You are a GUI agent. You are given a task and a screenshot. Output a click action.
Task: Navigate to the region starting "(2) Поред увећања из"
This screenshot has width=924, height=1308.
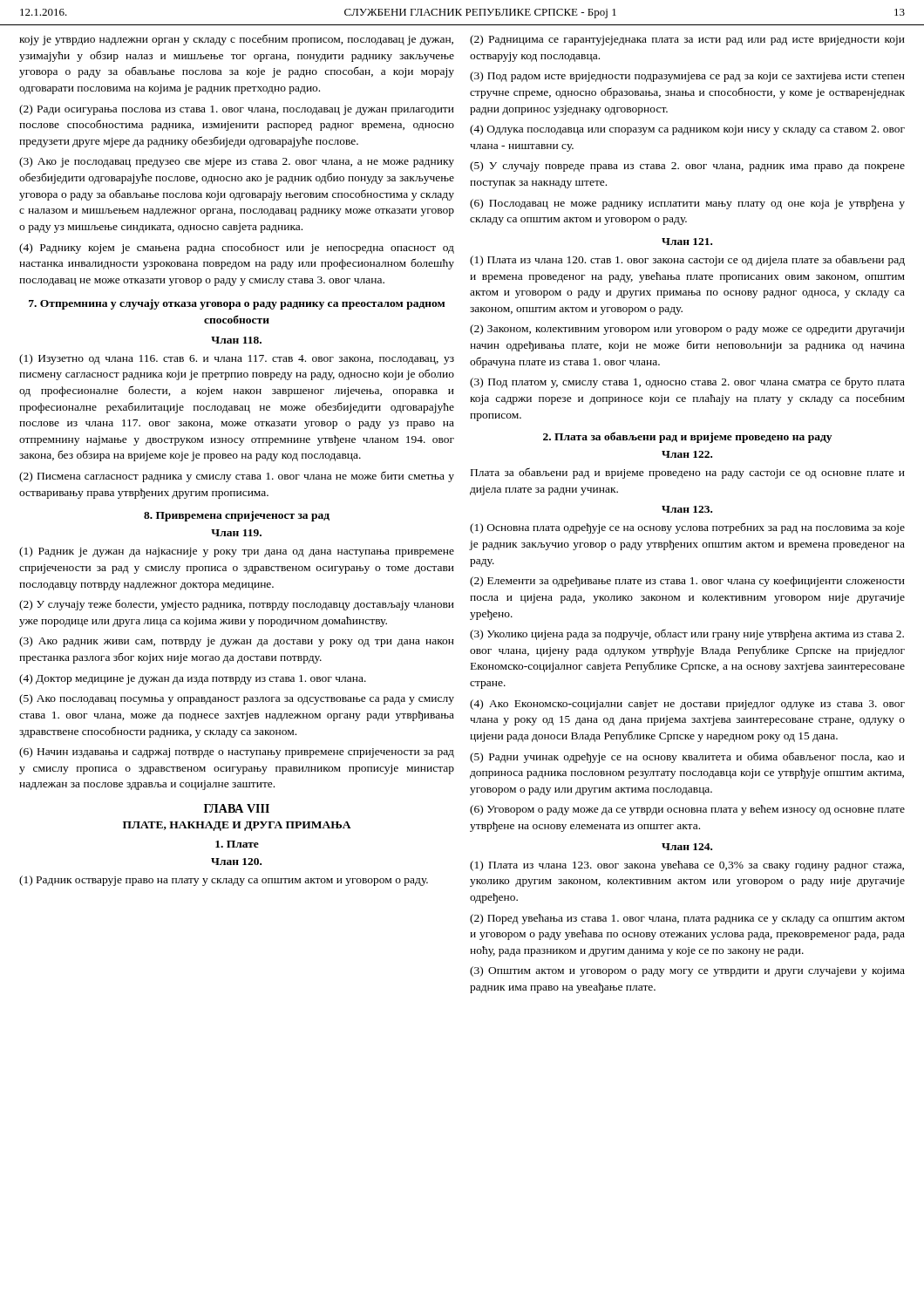click(687, 934)
